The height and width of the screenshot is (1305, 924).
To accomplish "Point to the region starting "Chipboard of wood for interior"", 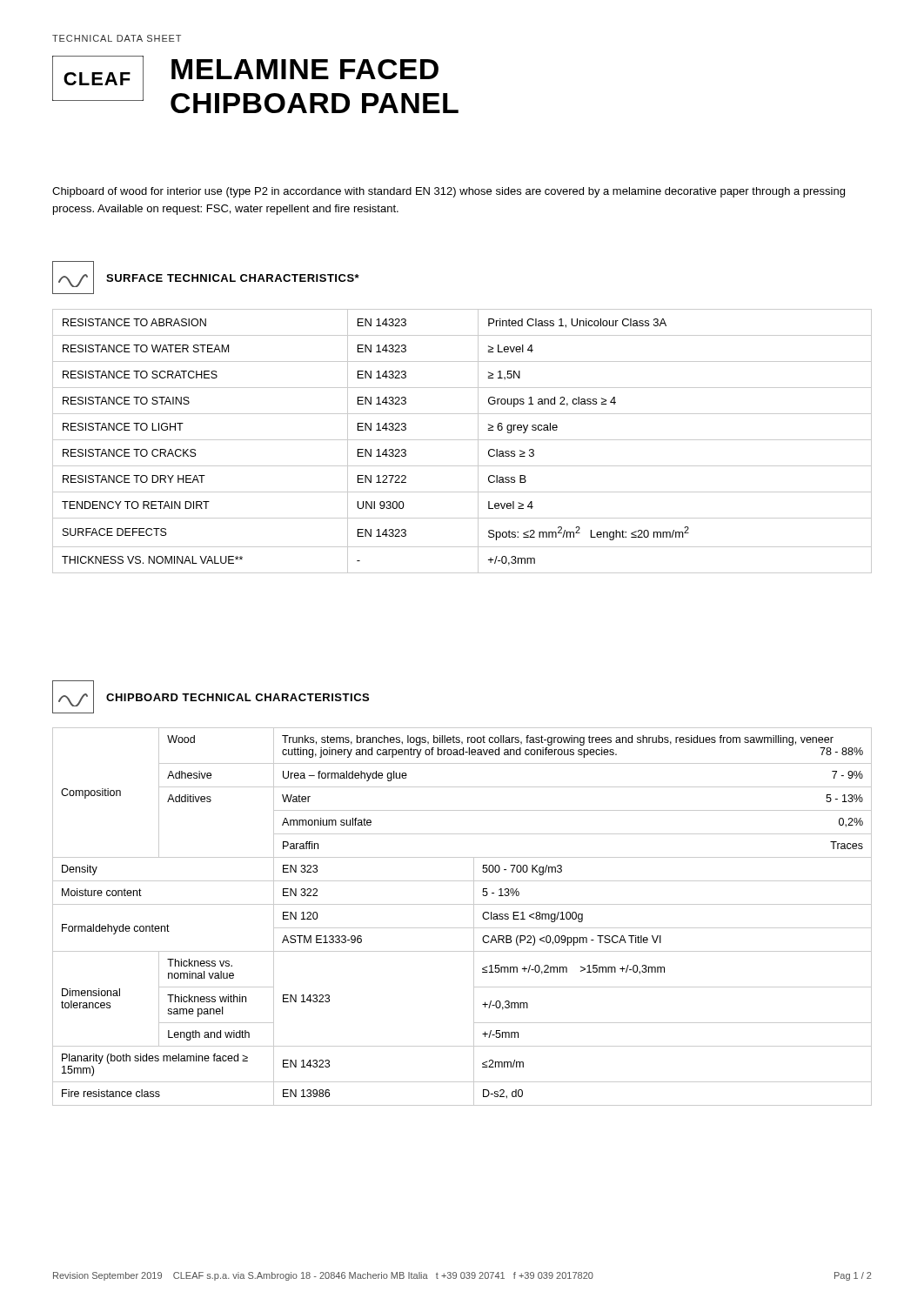I will (449, 200).
